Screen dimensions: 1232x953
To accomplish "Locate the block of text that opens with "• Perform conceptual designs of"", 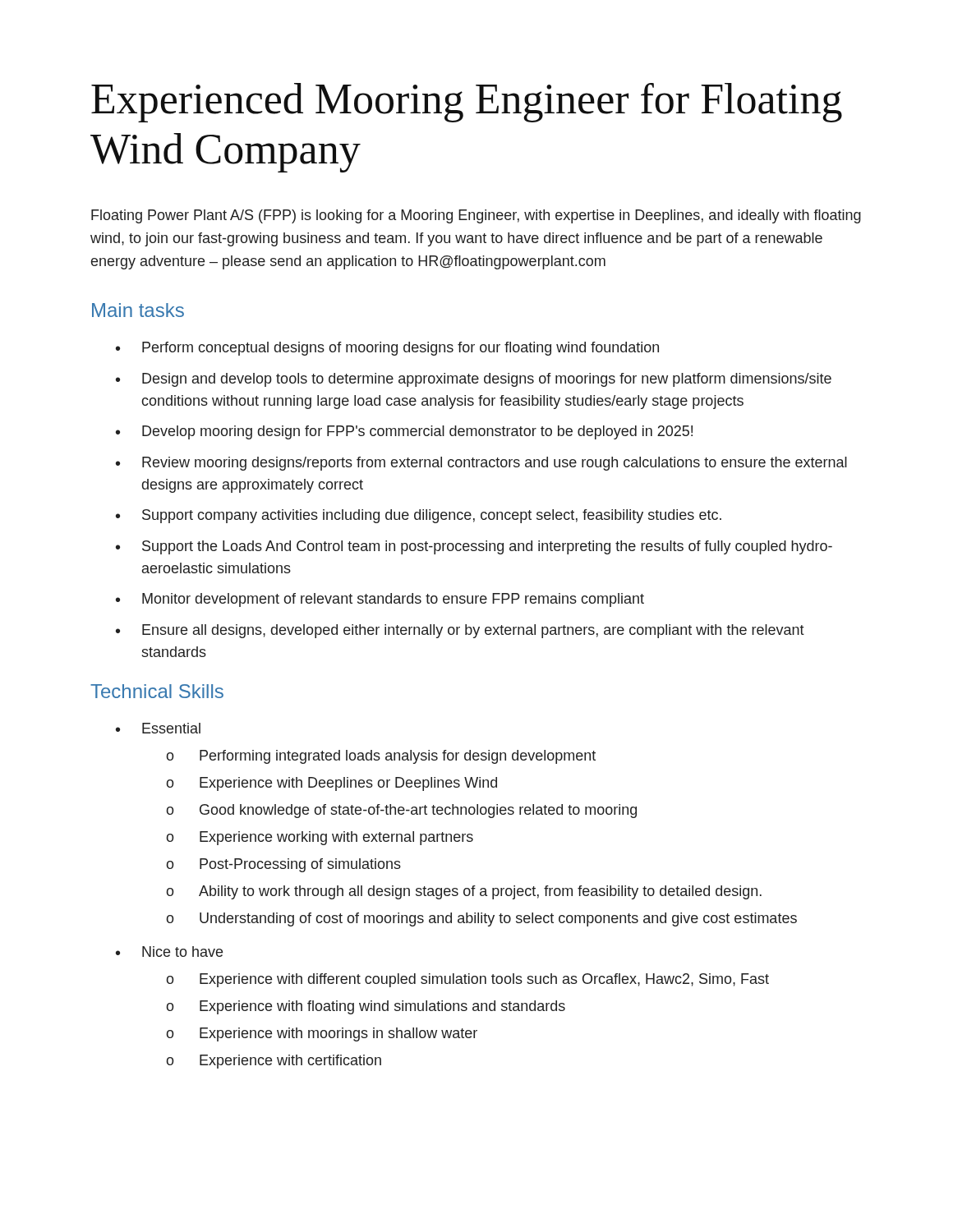I will [x=489, y=349].
